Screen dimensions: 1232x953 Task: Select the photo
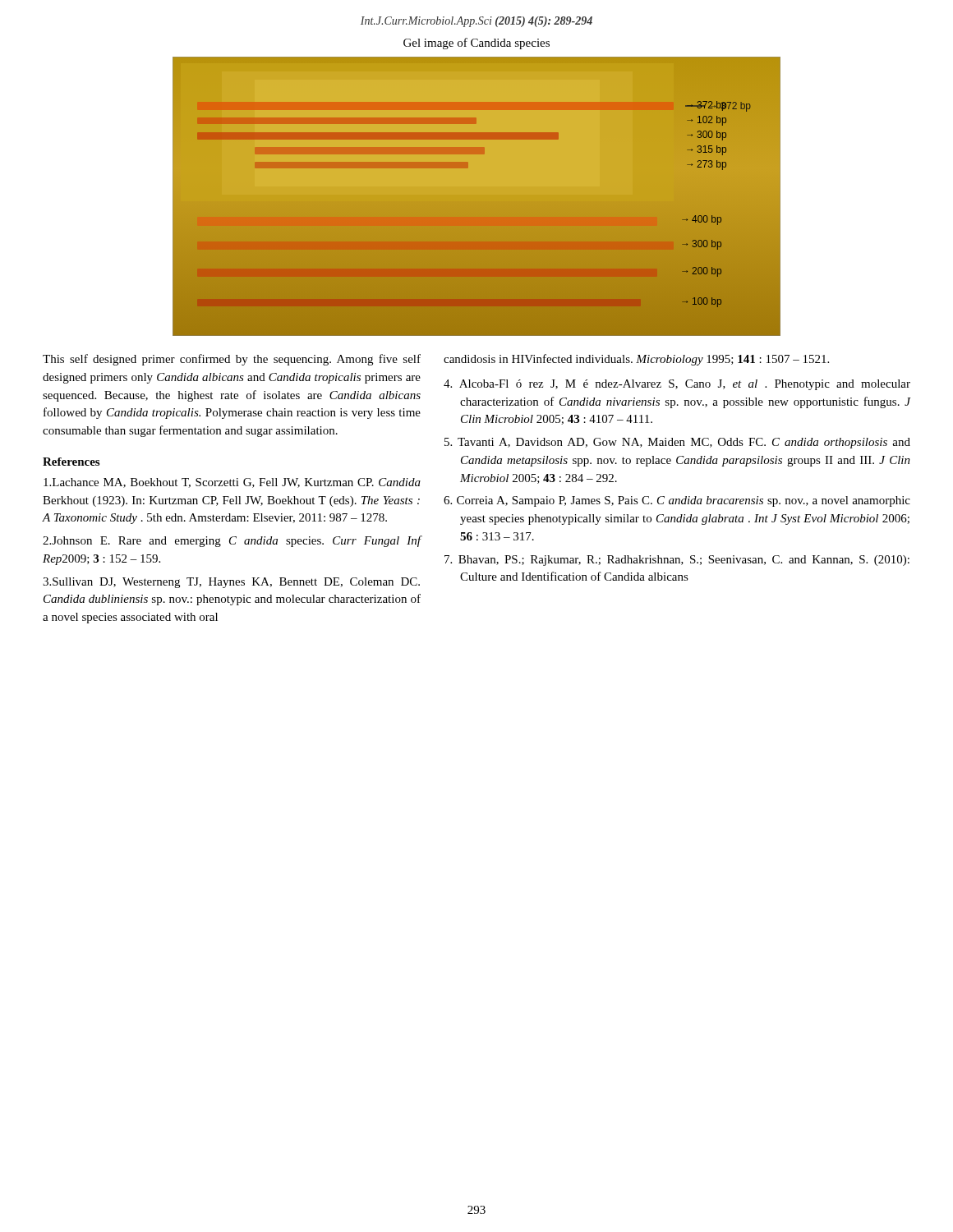[476, 196]
